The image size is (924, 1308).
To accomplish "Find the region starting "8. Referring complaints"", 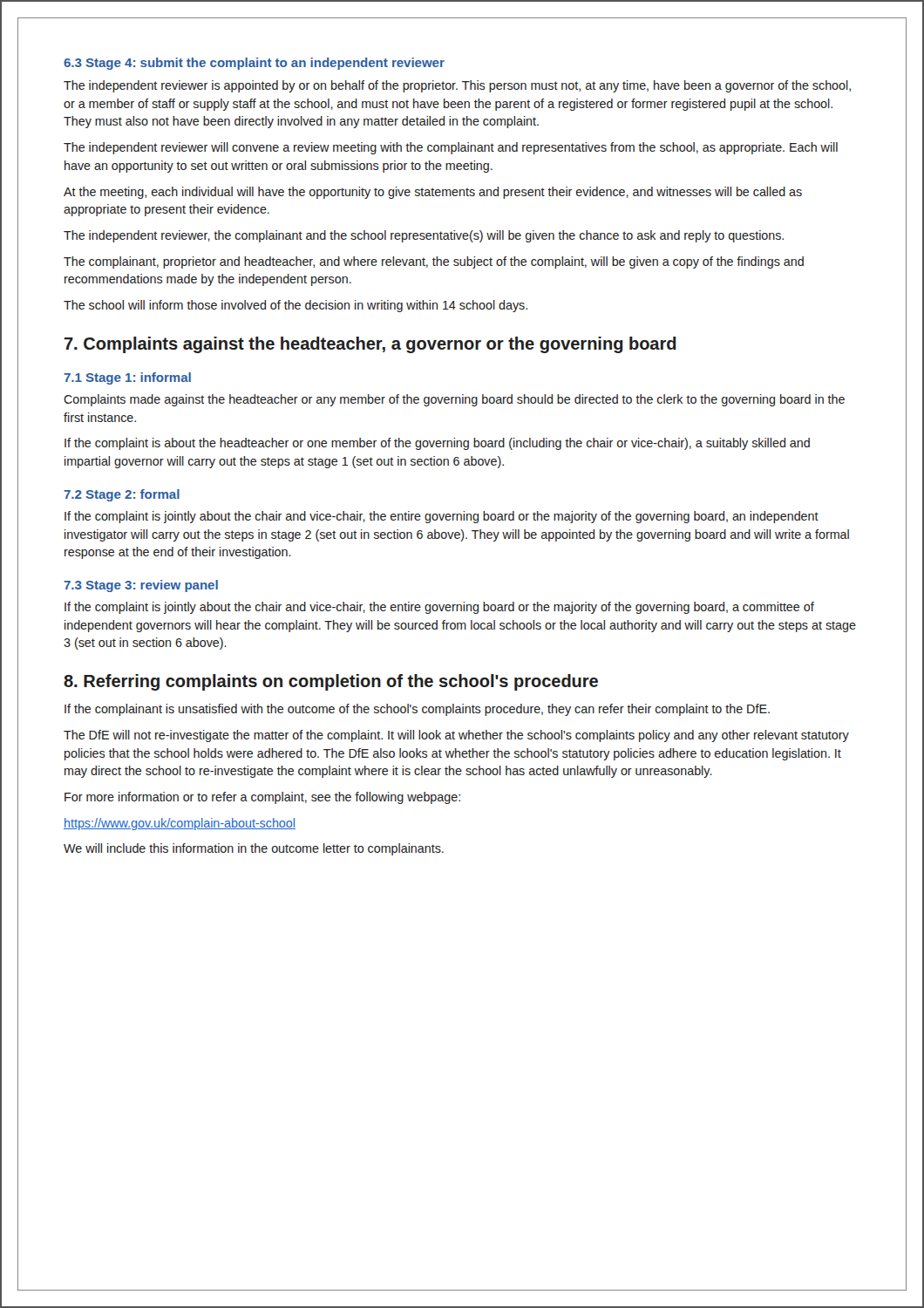I will tap(462, 682).
